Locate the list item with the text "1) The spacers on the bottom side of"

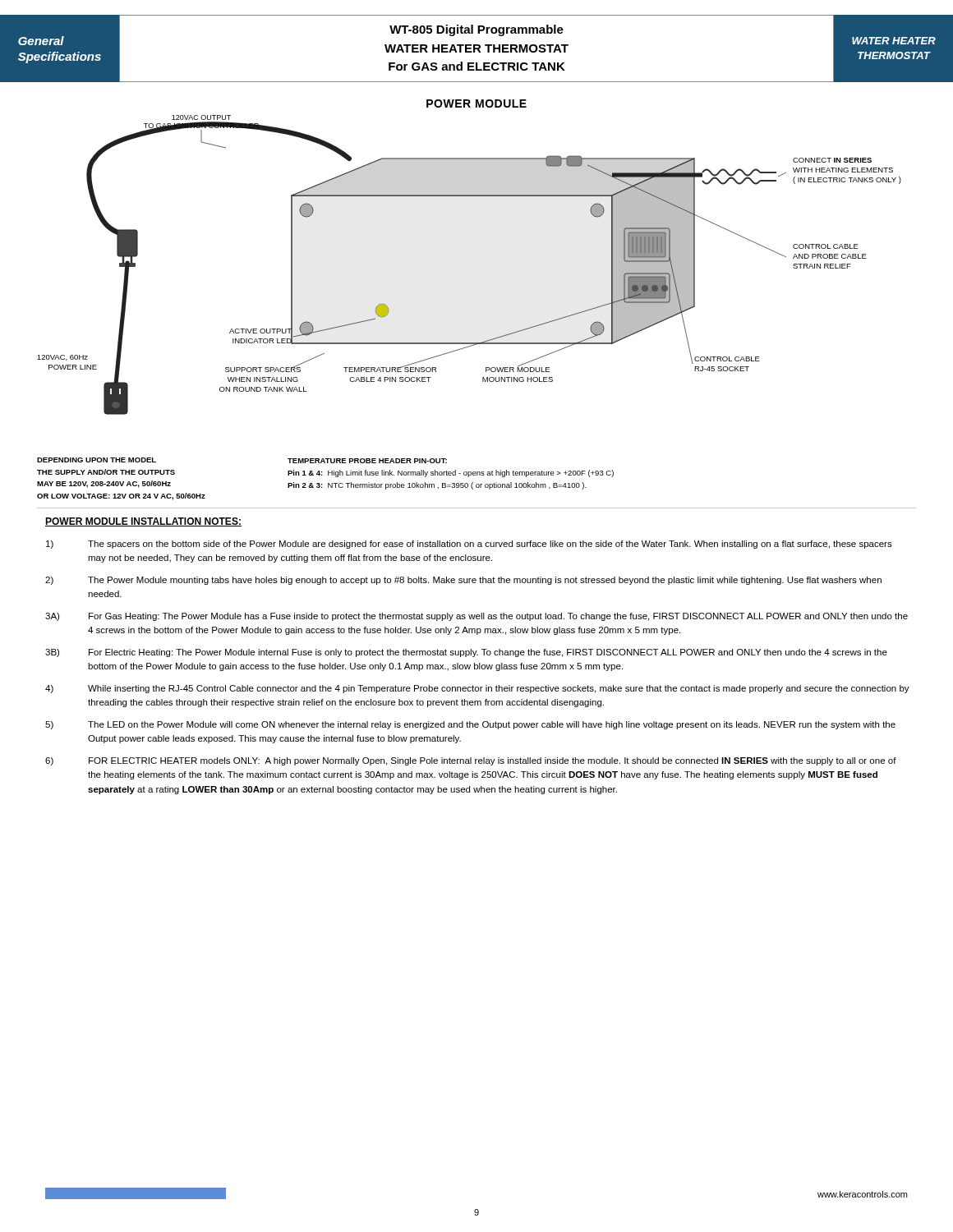[x=478, y=552]
